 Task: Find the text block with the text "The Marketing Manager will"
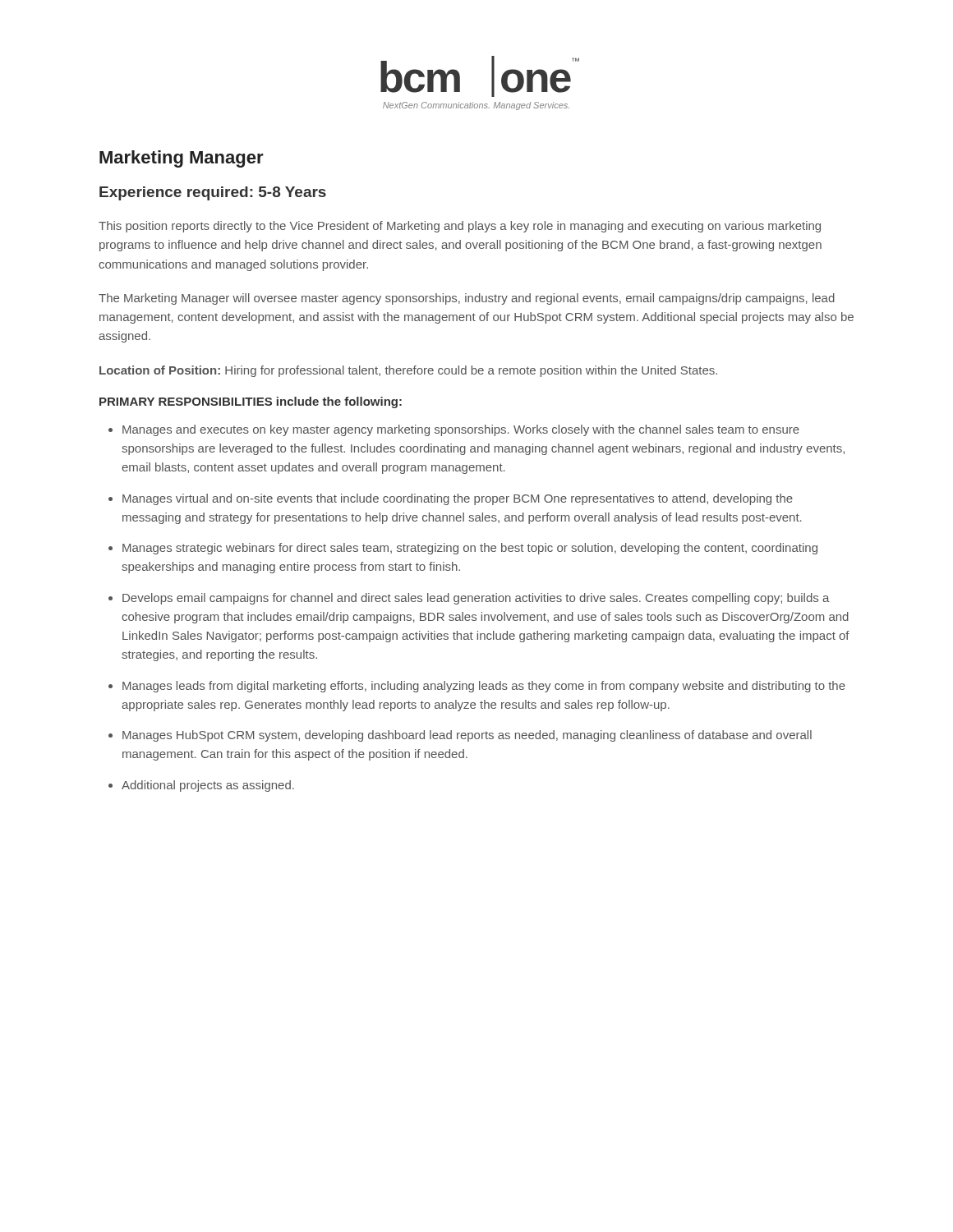pyautogui.click(x=476, y=317)
